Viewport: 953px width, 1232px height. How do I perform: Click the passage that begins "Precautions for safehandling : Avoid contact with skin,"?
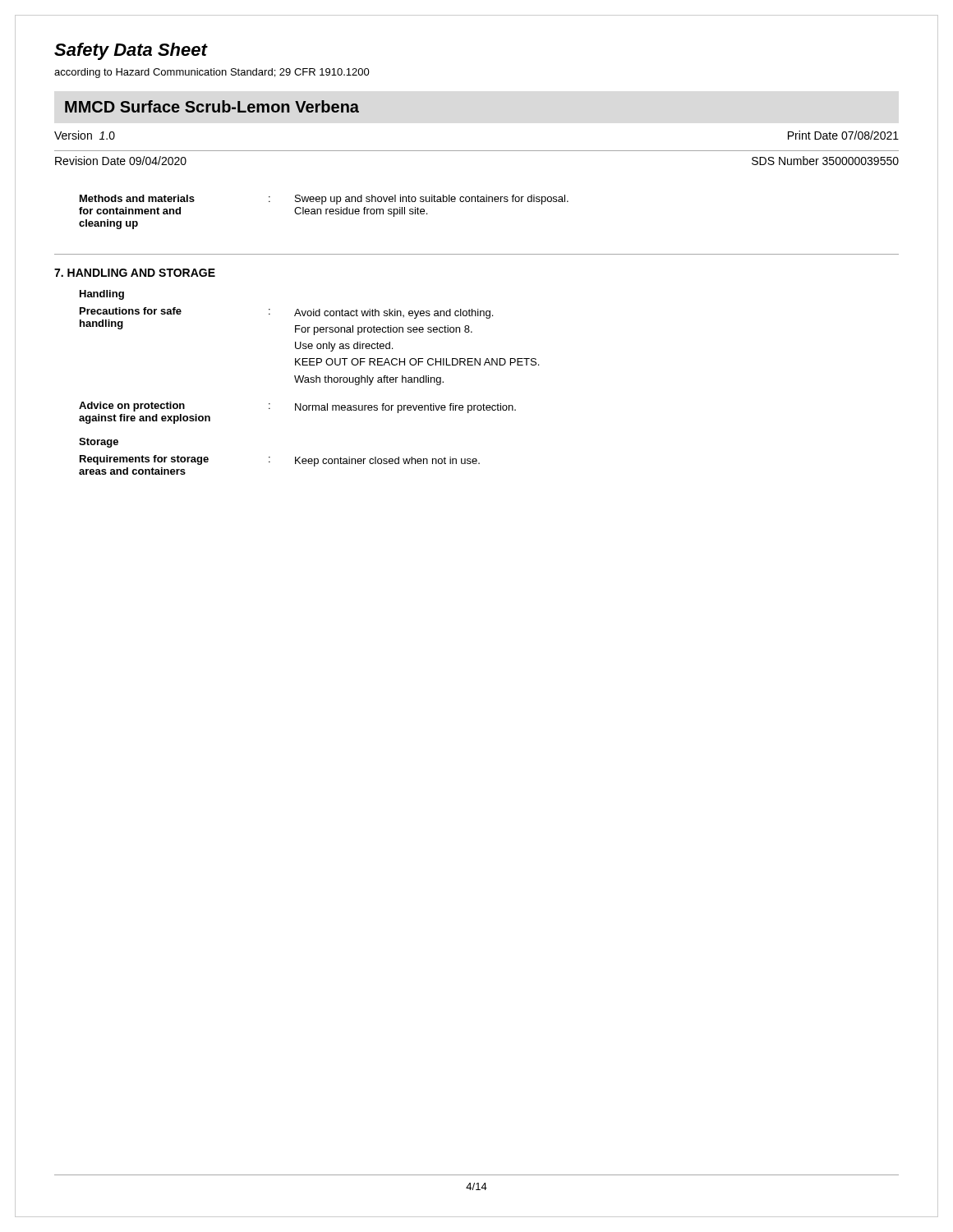click(309, 346)
